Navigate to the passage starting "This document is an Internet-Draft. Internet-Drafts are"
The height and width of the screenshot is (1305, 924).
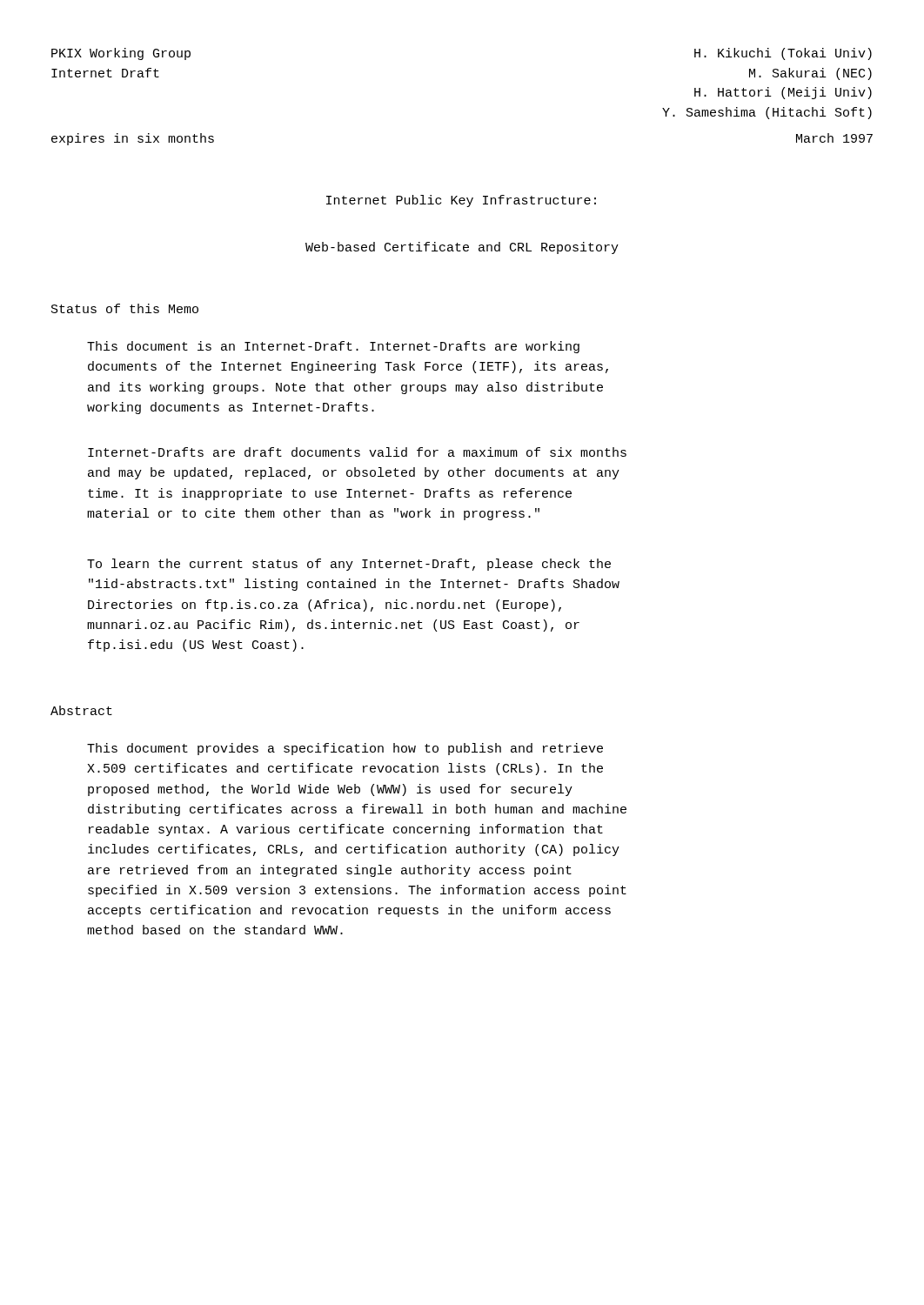349,378
